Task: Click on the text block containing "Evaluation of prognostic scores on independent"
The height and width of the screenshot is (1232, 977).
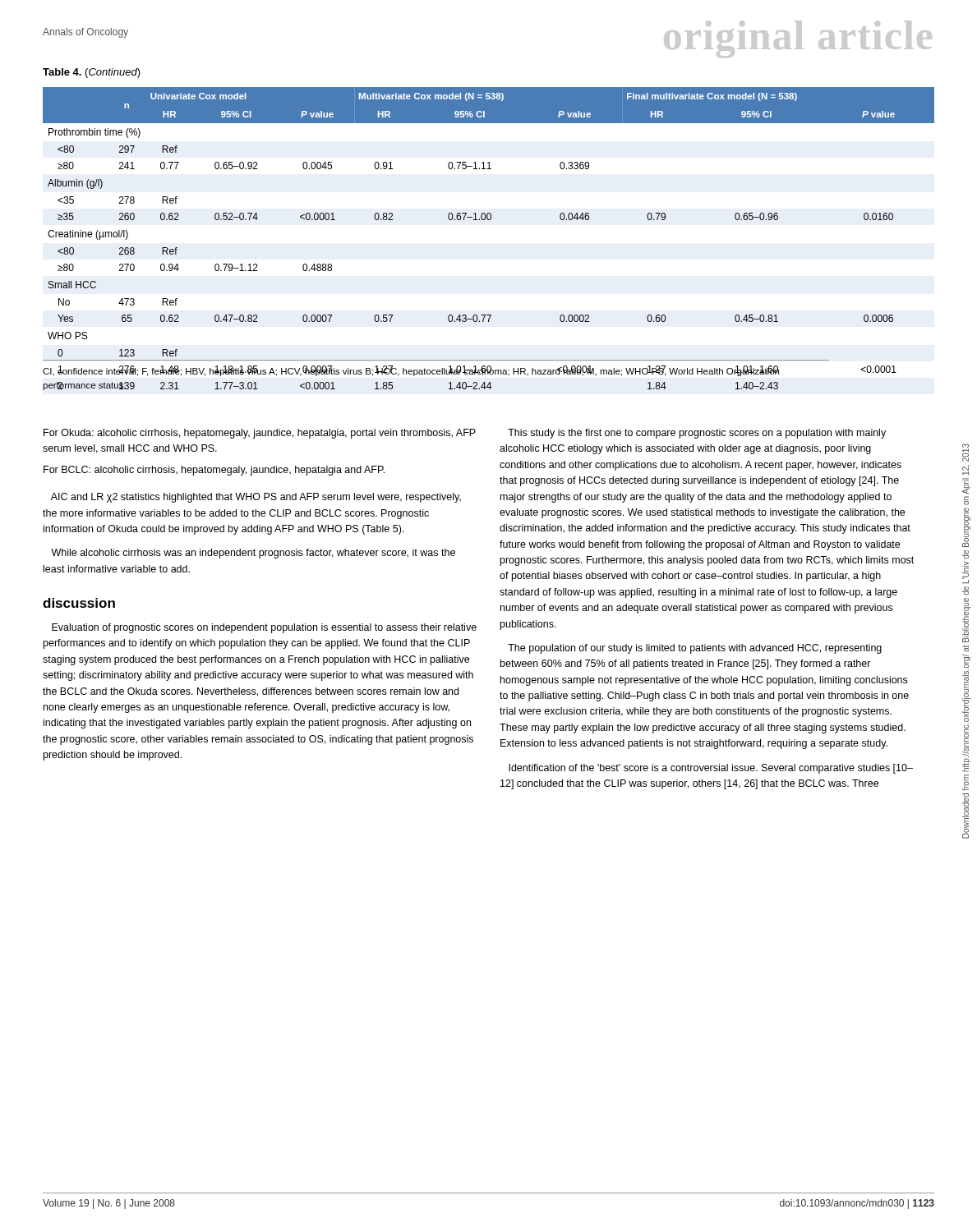Action: pyautogui.click(x=260, y=691)
